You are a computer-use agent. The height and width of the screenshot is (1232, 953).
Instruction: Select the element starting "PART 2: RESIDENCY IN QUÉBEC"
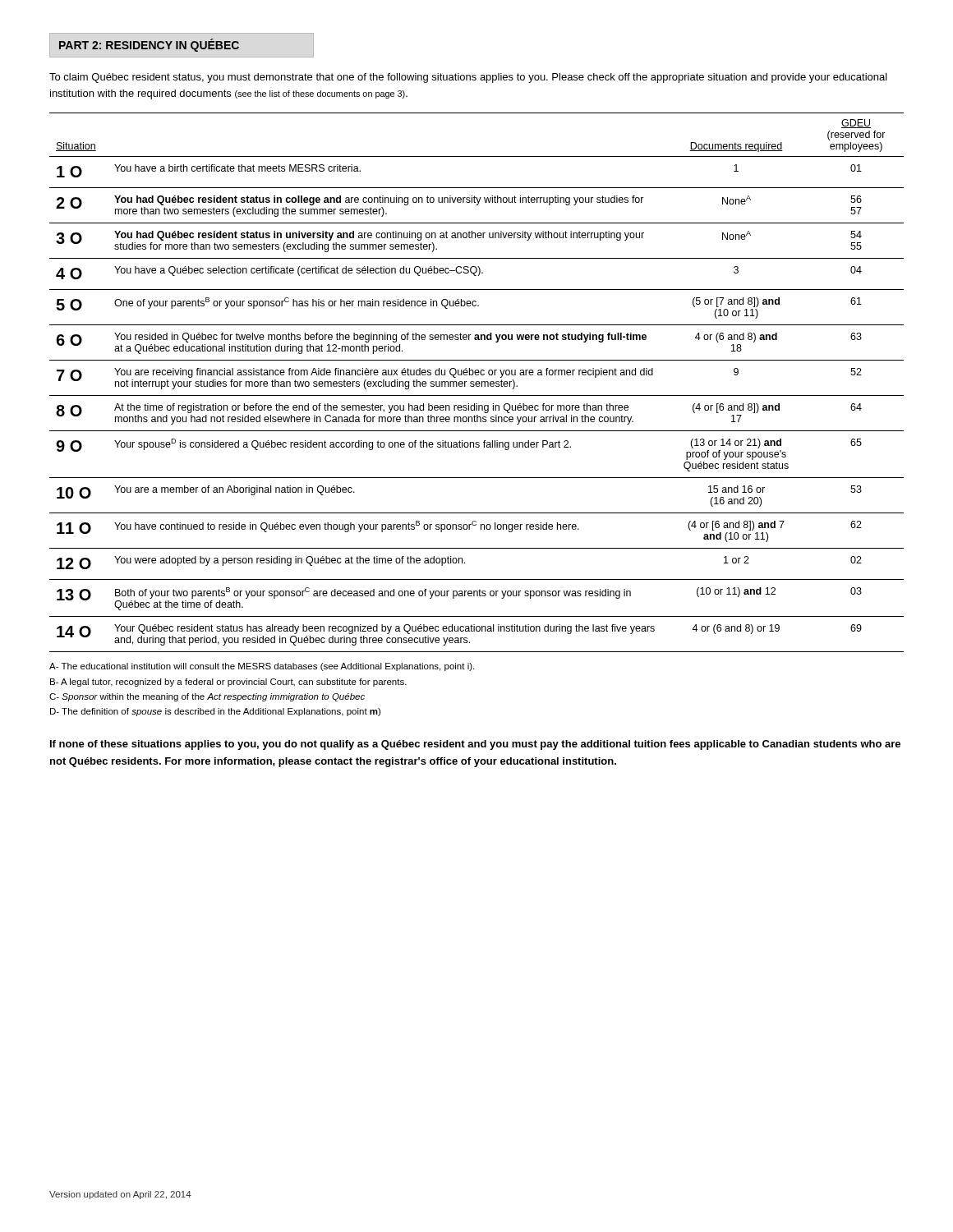pyautogui.click(x=182, y=45)
